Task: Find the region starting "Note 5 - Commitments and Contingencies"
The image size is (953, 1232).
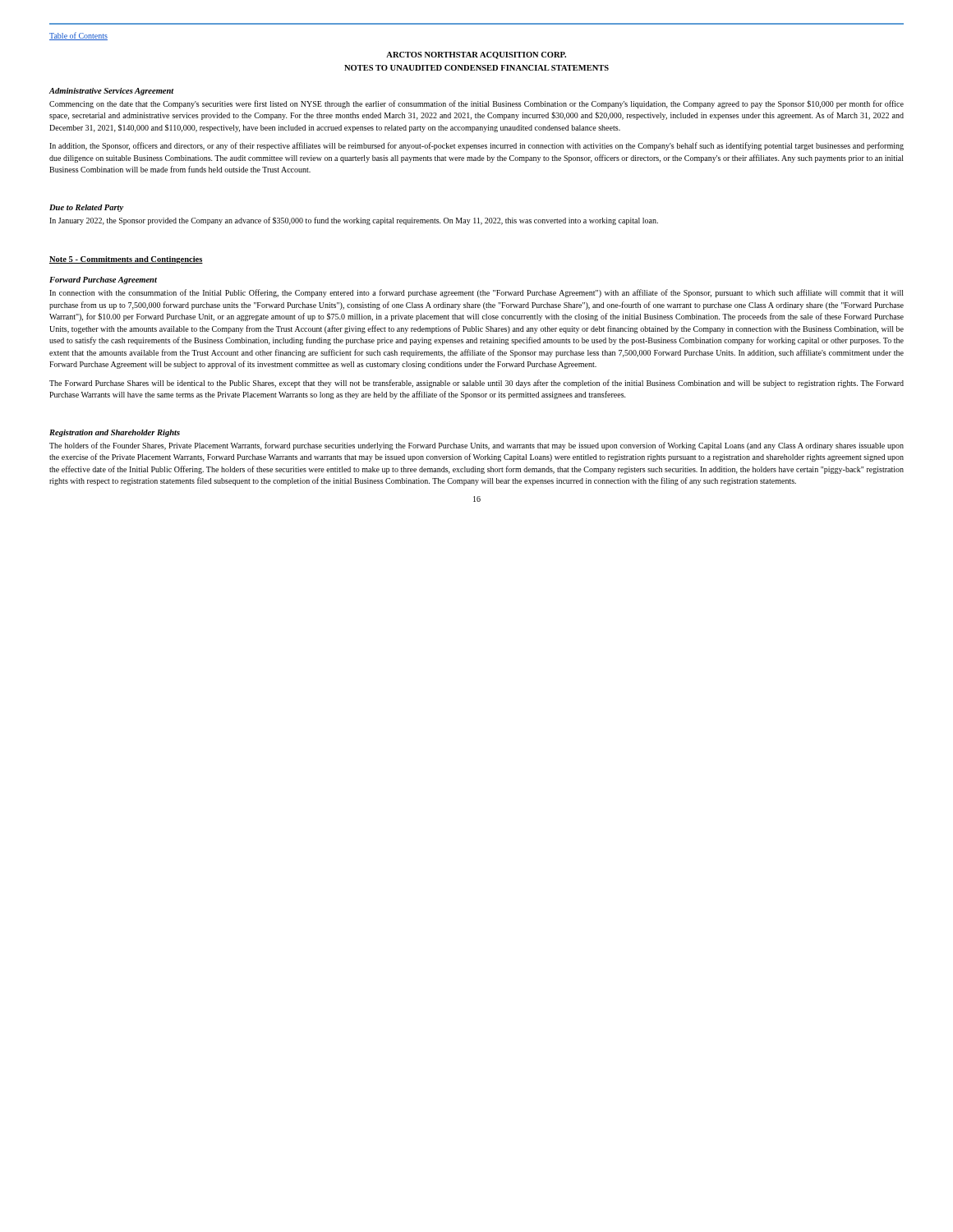Action: click(x=126, y=259)
